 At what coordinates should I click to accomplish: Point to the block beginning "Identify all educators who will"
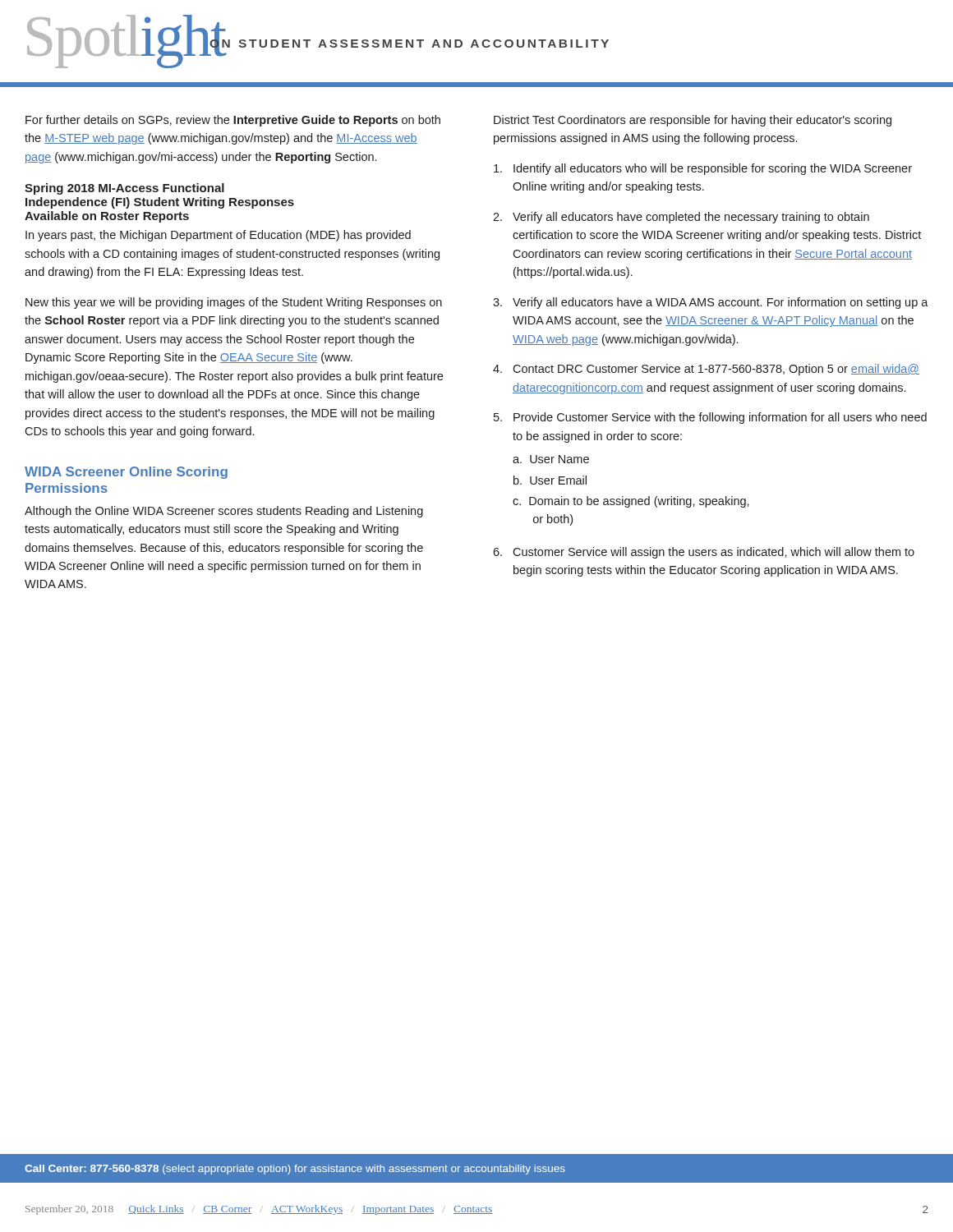711,178
